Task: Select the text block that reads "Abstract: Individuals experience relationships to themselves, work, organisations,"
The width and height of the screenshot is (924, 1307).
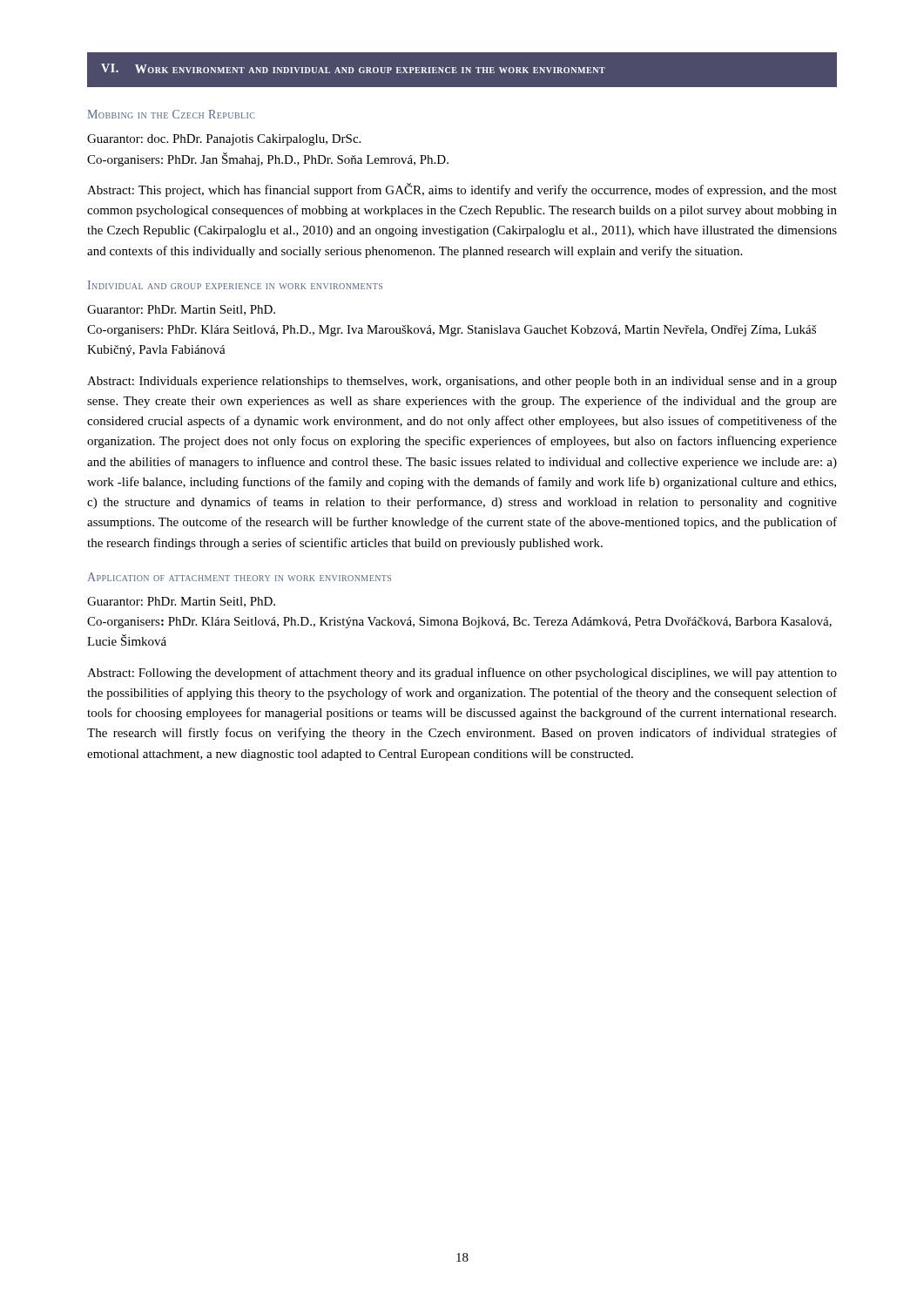Action: click(x=462, y=461)
